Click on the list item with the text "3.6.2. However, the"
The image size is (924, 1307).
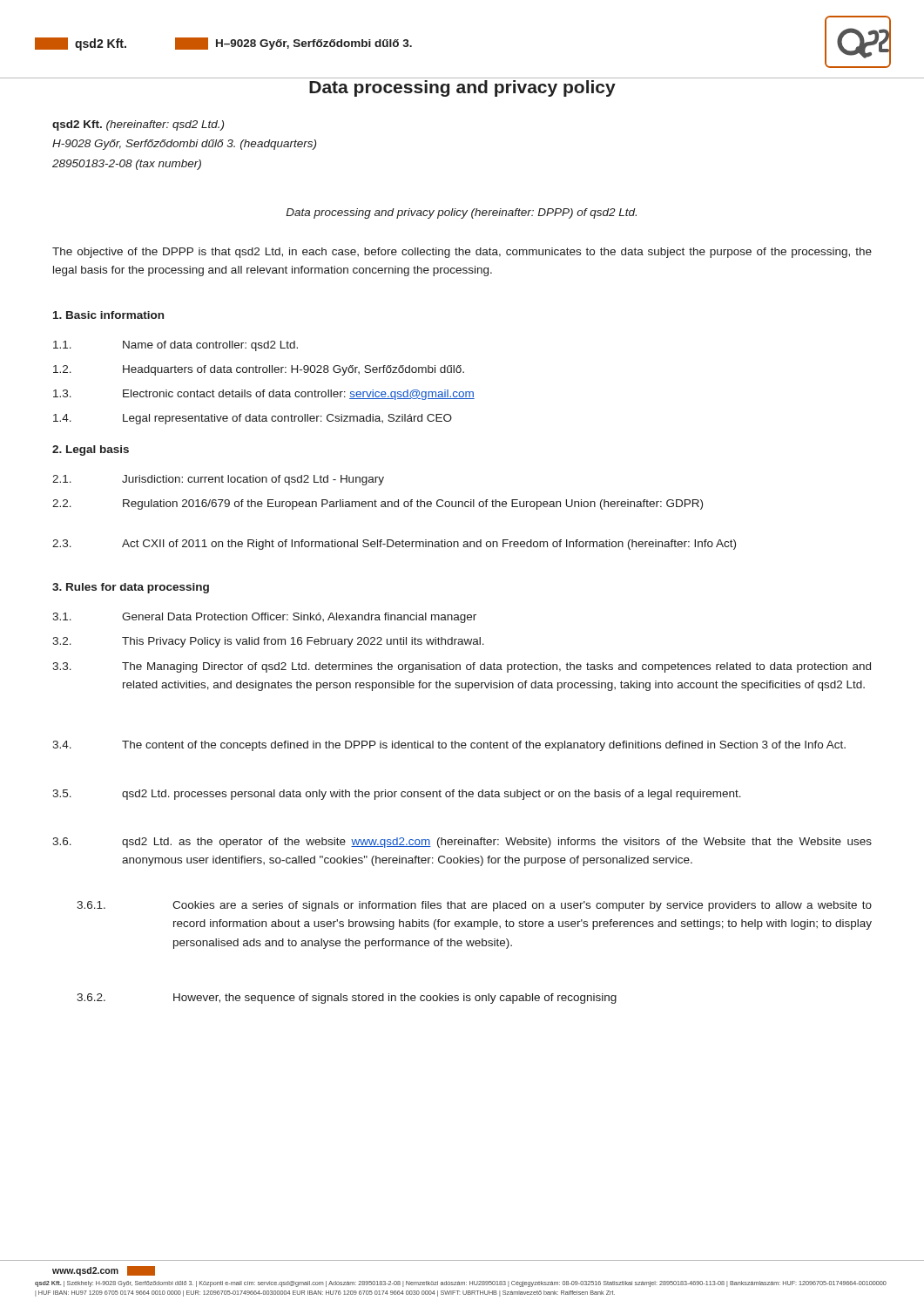pyautogui.click(x=335, y=997)
